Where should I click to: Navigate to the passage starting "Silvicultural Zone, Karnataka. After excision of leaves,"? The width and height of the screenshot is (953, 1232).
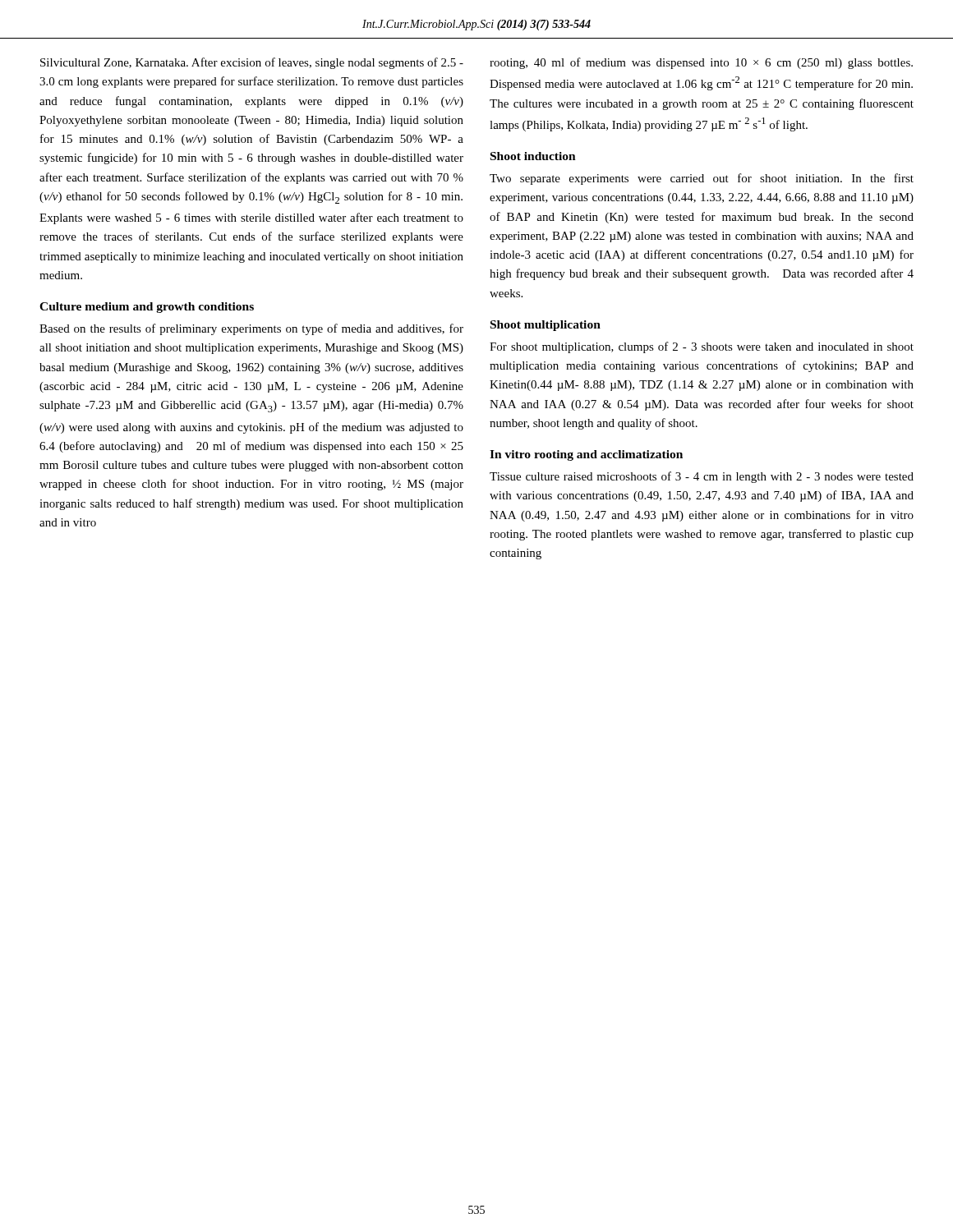pos(251,169)
